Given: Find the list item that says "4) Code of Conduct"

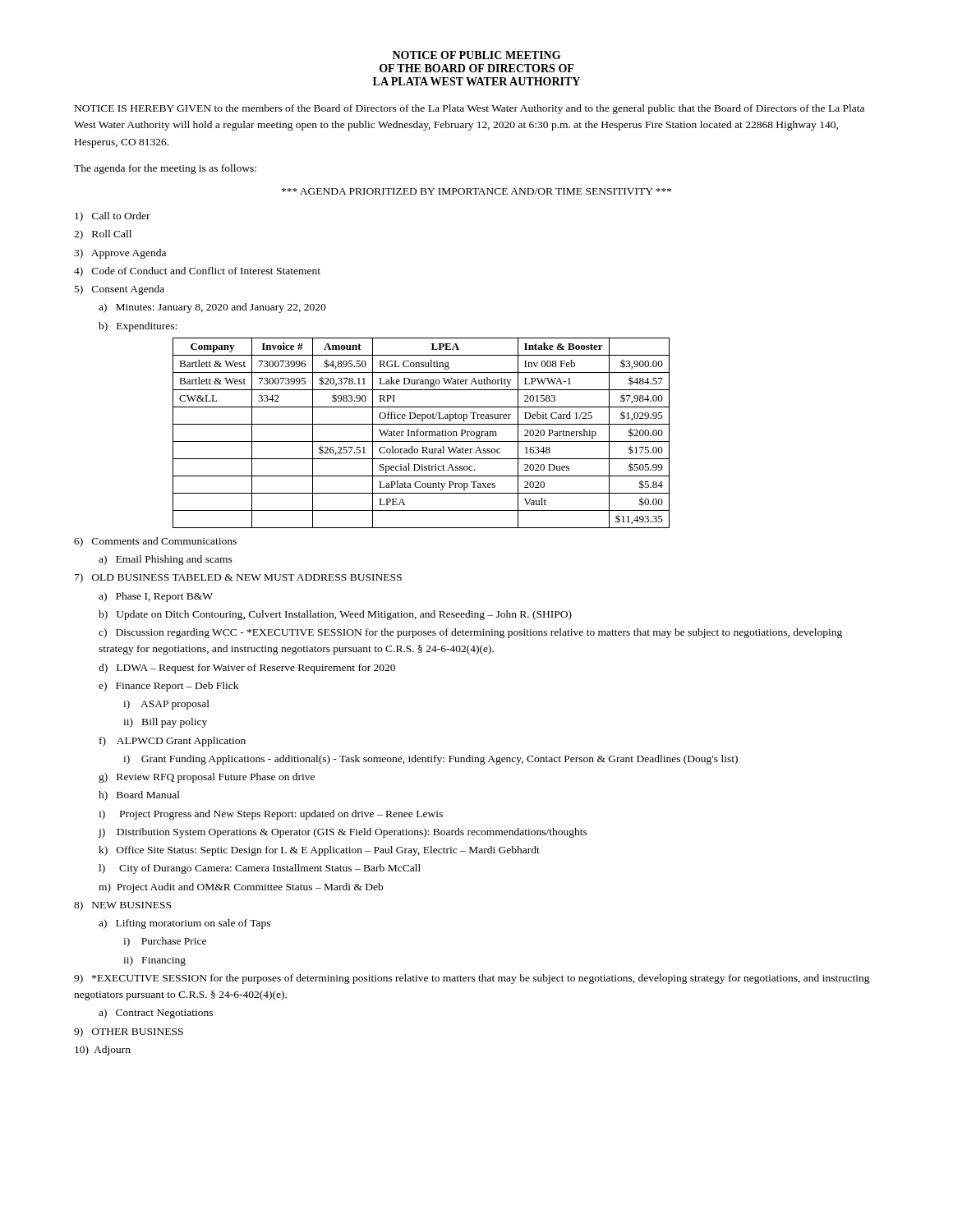Looking at the screenshot, I should 197,270.
